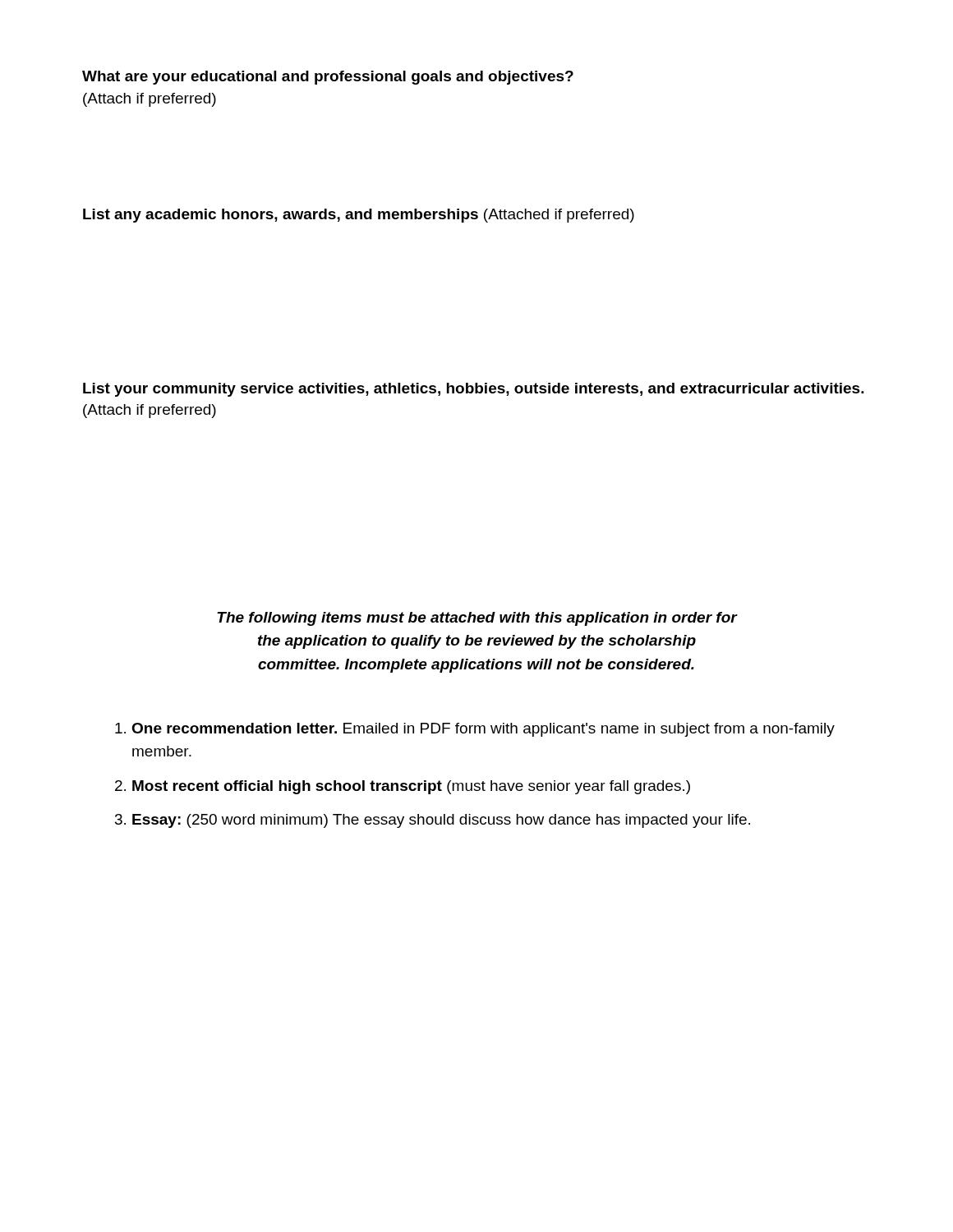Viewport: 953px width, 1232px height.
Task: Find the block on this page that starts "What are your educational and professional"
Action: tap(328, 87)
